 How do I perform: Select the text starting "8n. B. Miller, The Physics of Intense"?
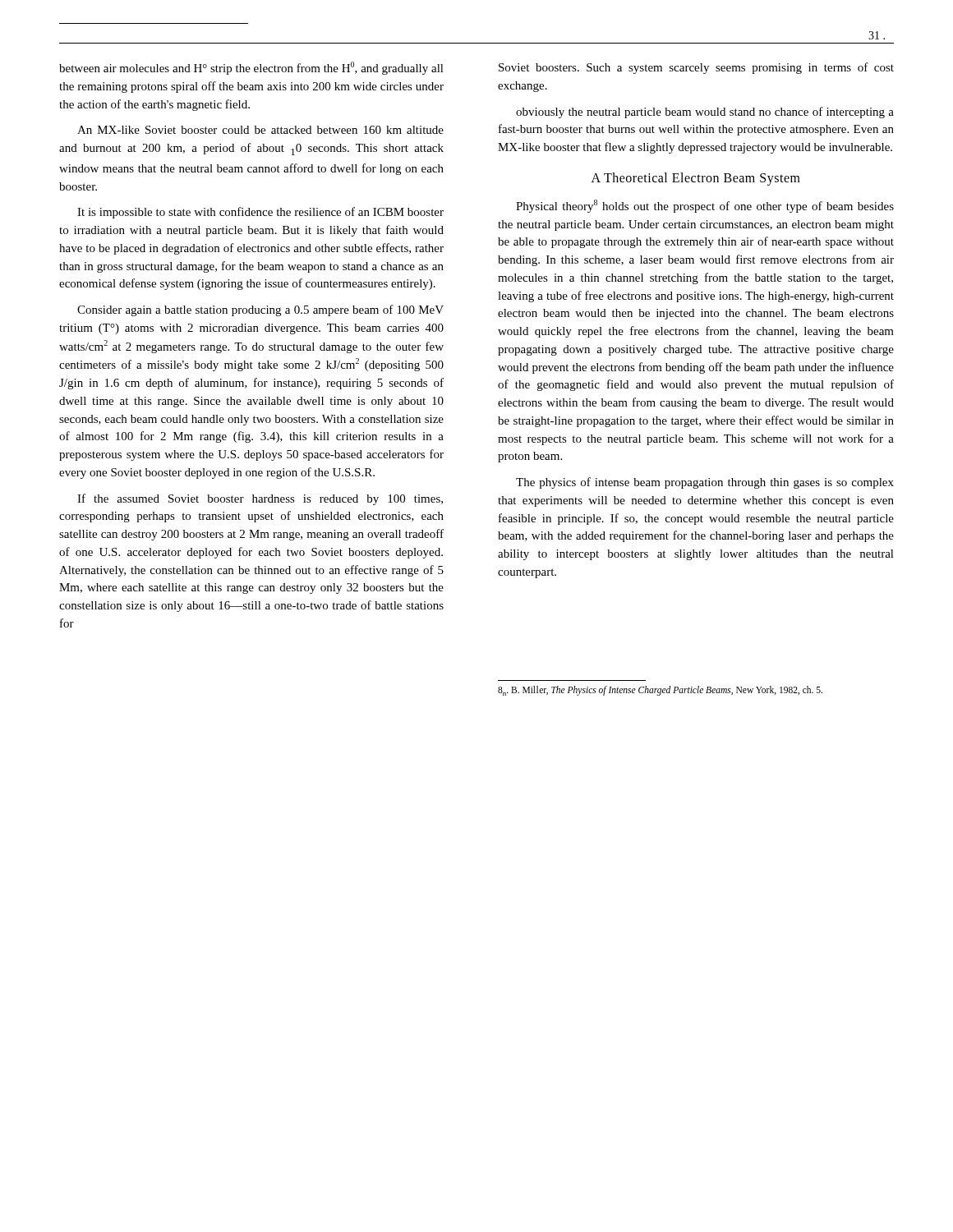[660, 691]
